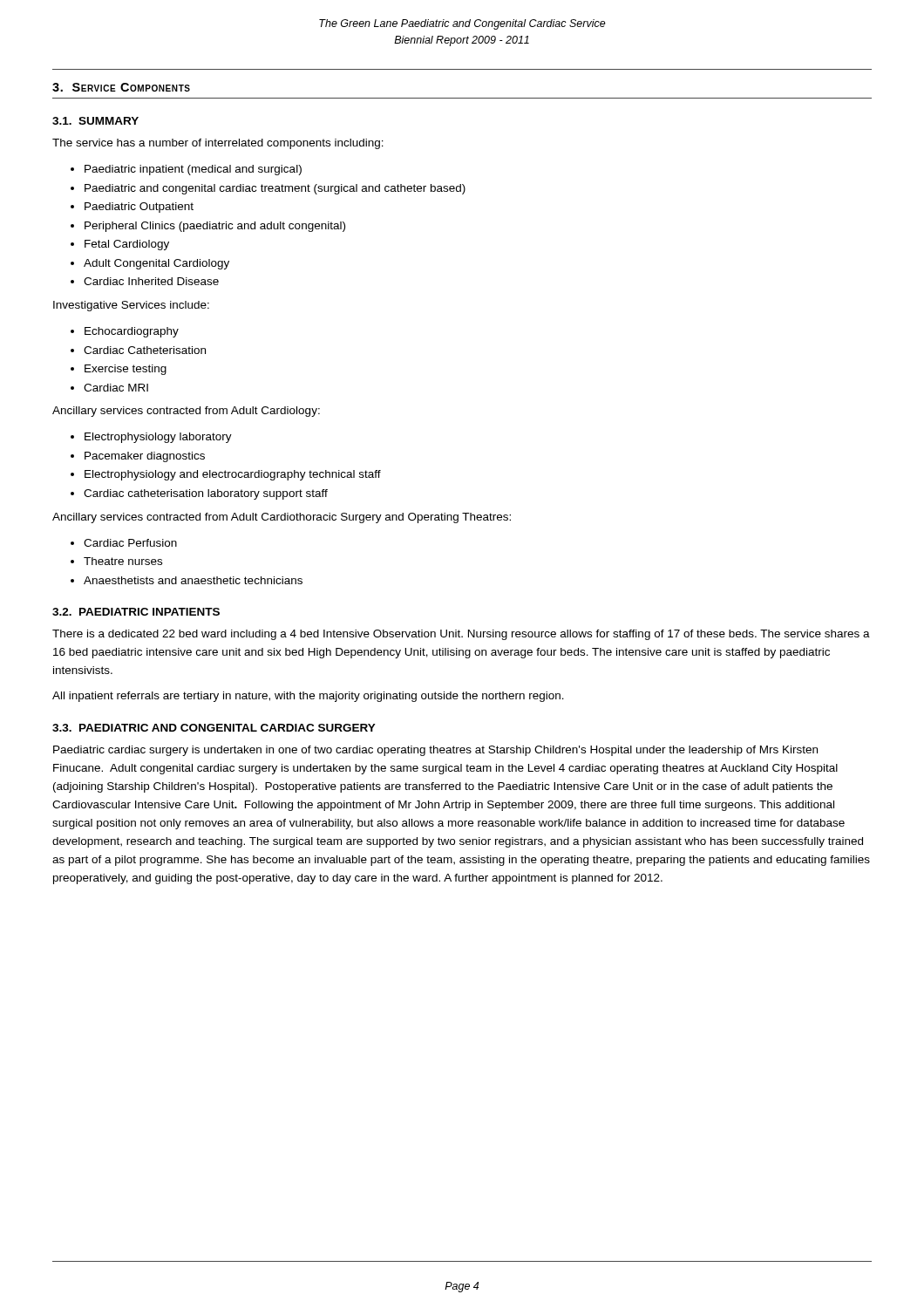Point to the block beginning "Paediatric inpatient (medical and surgical) Paediatric and congenital"
This screenshot has width=924, height=1308.
tap(186, 170)
